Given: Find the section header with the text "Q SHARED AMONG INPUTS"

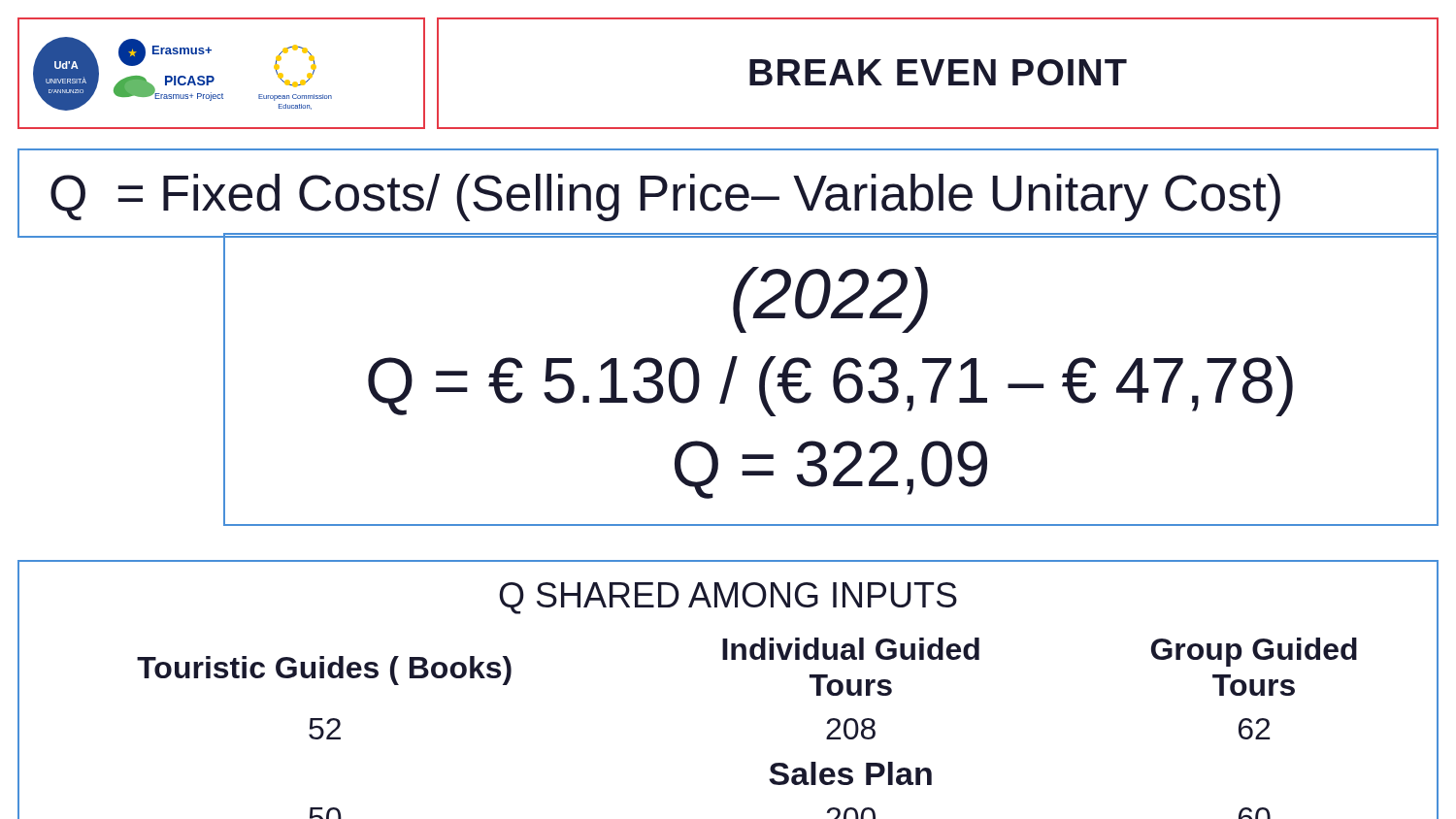Looking at the screenshot, I should pyautogui.click(x=728, y=595).
